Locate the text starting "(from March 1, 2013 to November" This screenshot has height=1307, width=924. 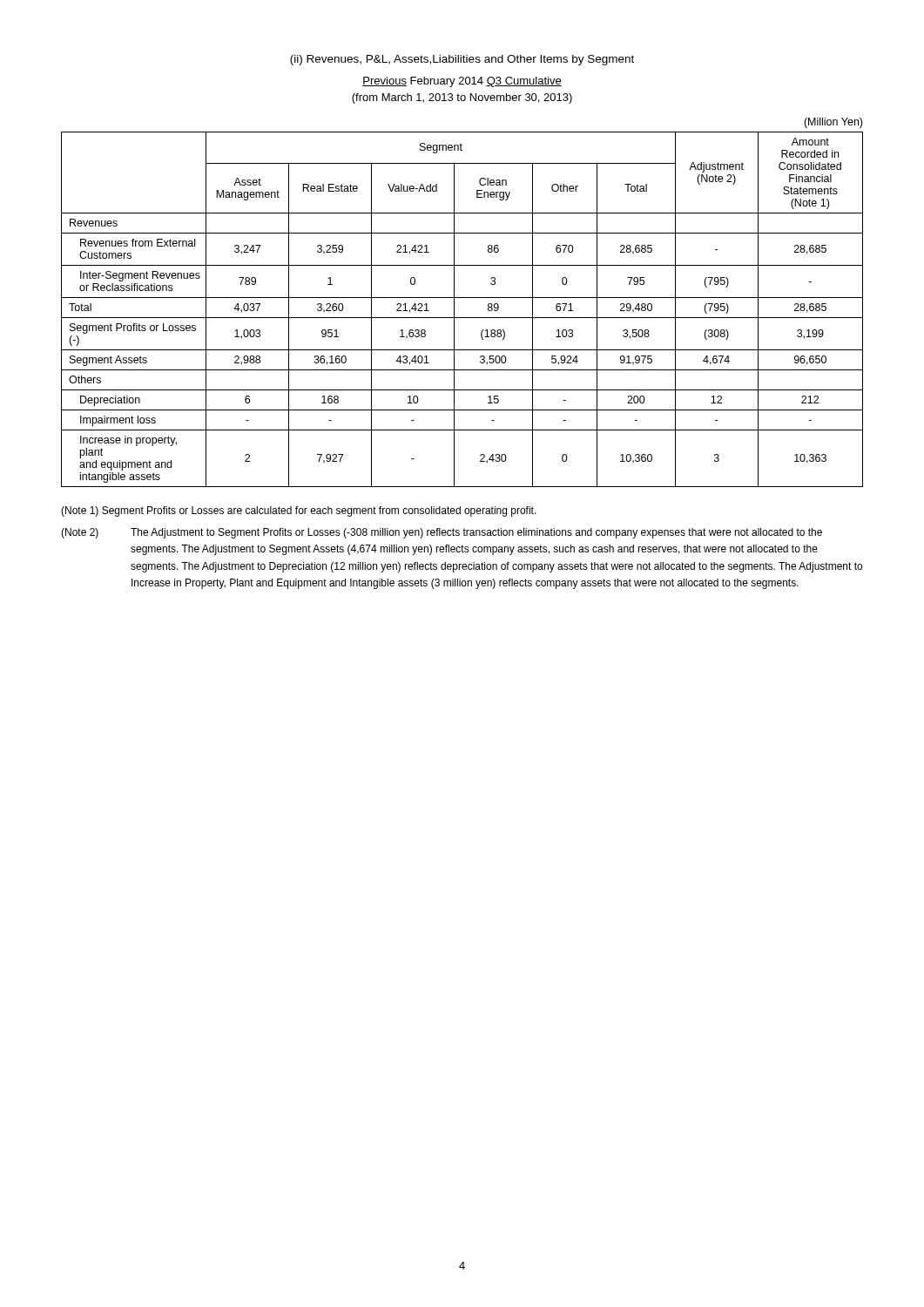pos(462,97)
